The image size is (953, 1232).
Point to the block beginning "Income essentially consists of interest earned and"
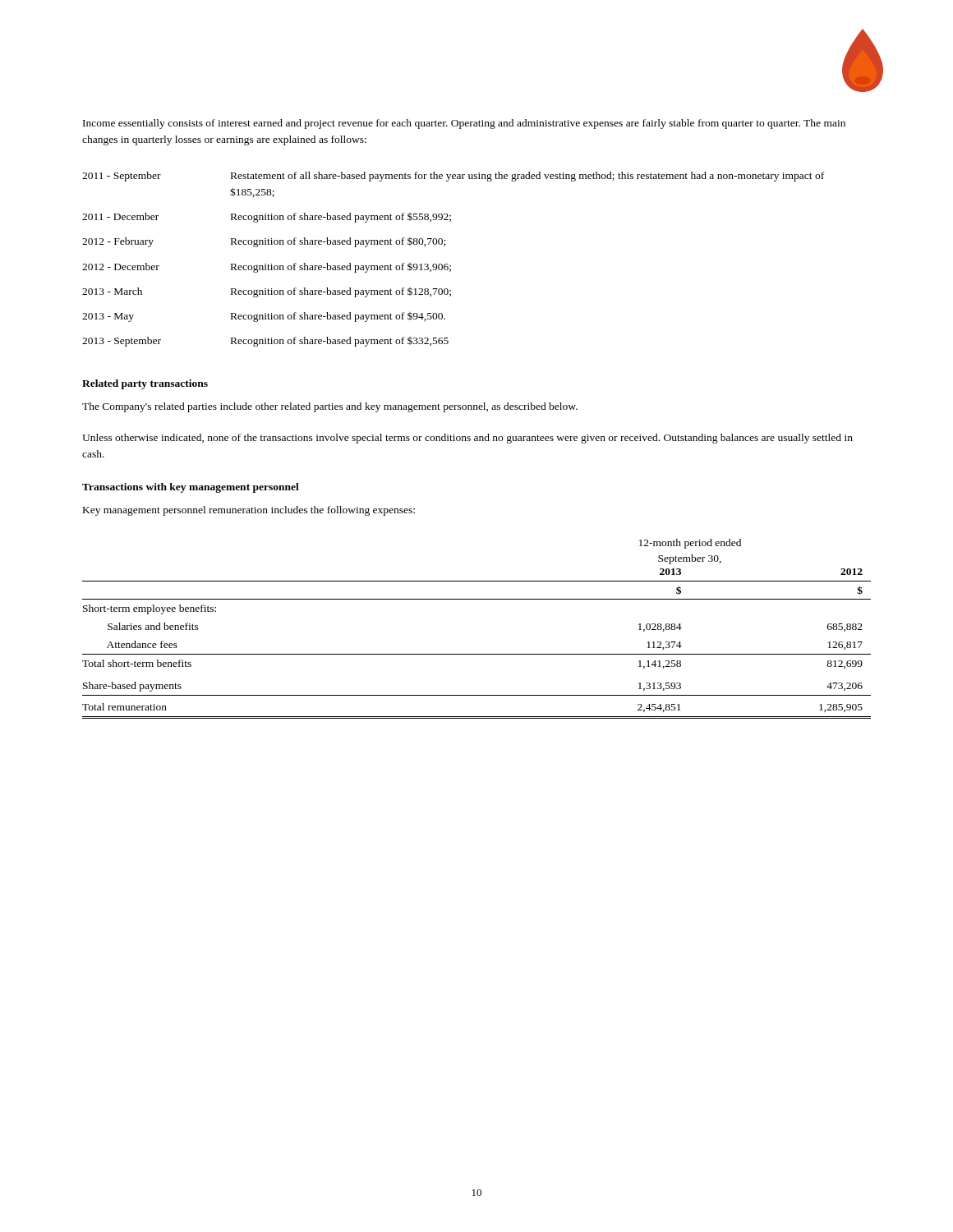[x=464, y=131]
